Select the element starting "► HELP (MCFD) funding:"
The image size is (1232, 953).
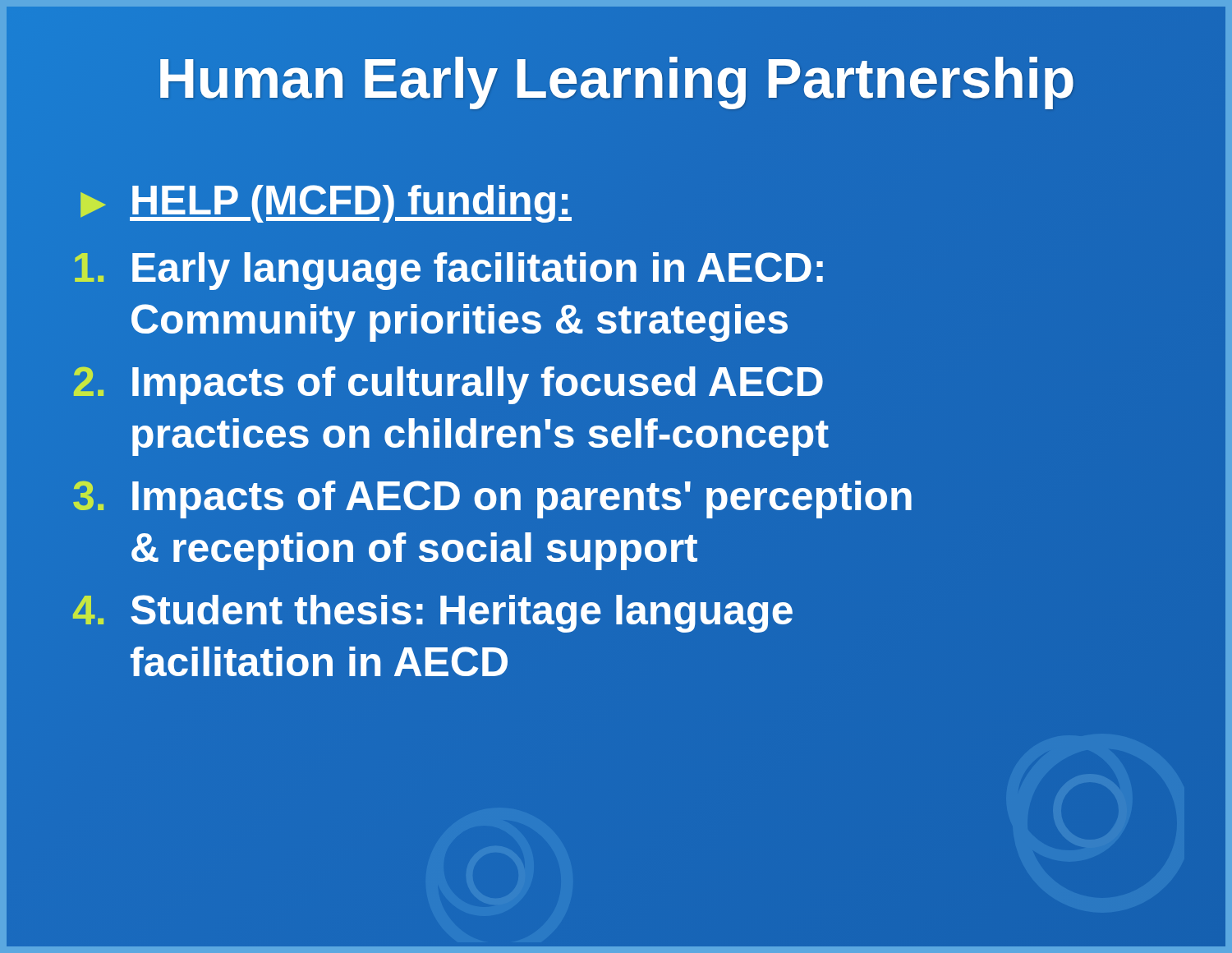click(326, 204)
